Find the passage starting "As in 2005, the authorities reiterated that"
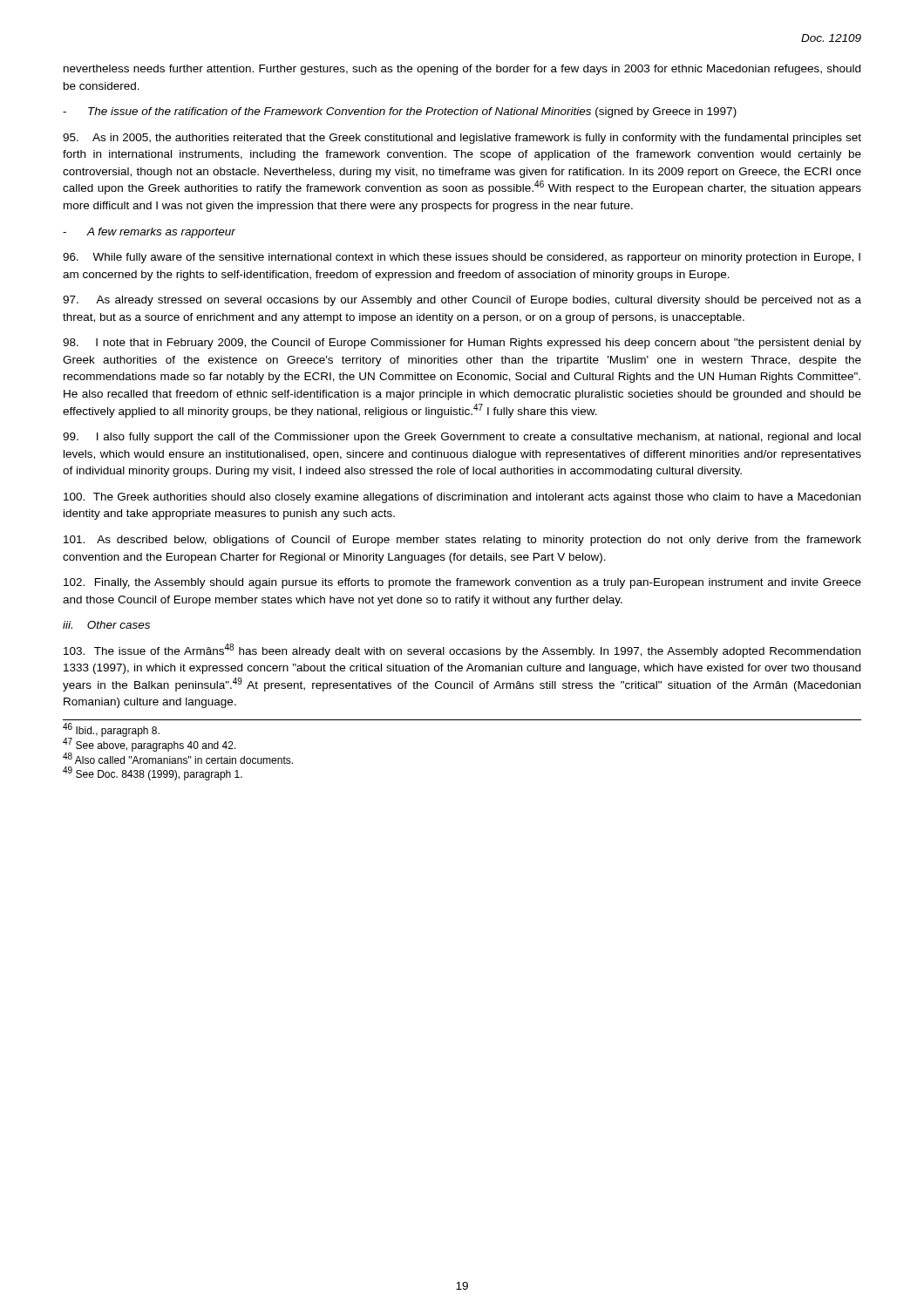Image resolution: width=924 pixels, height=1308 pixels. point(462,171)
